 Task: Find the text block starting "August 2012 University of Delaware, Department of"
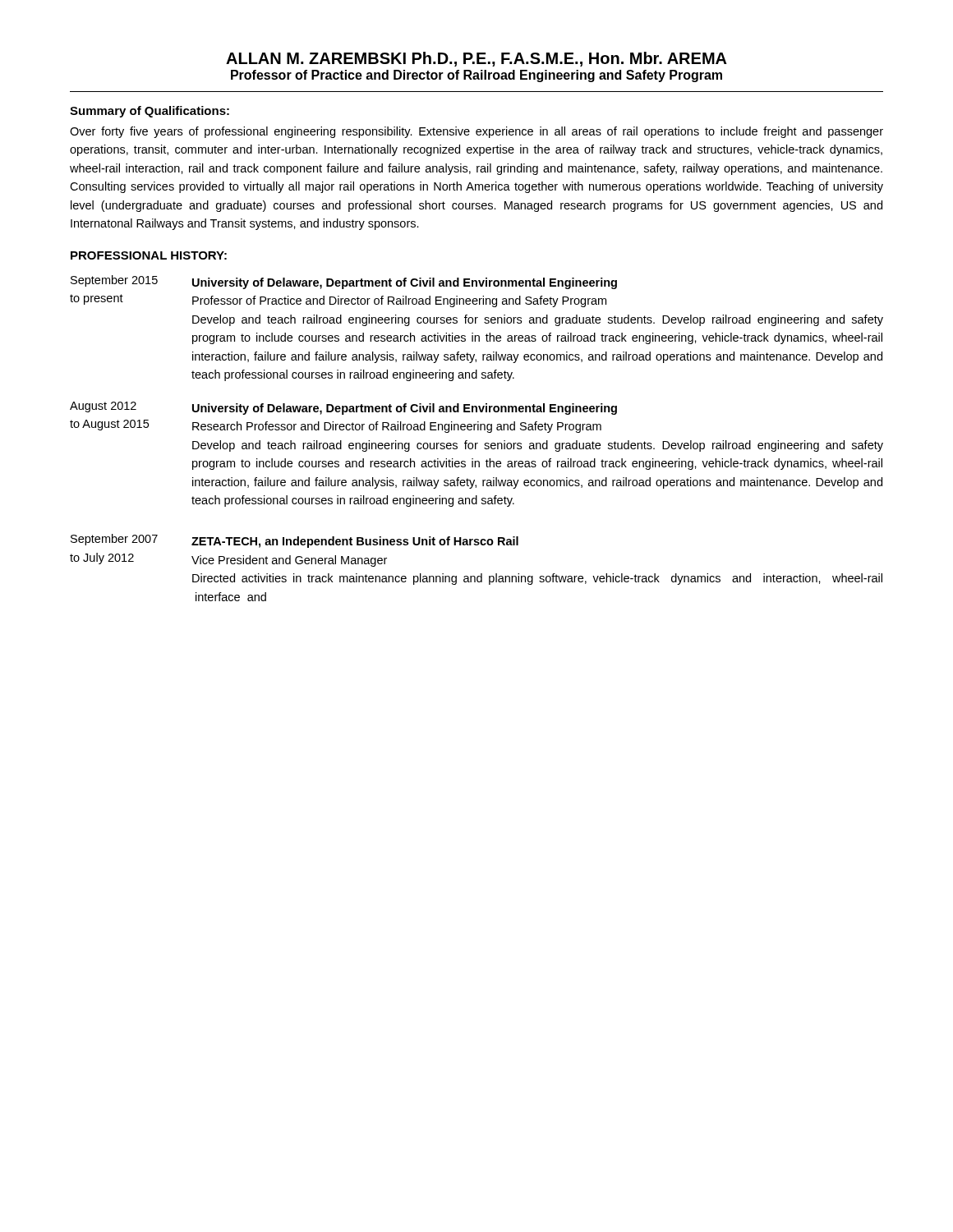click(x=476, y=408)
